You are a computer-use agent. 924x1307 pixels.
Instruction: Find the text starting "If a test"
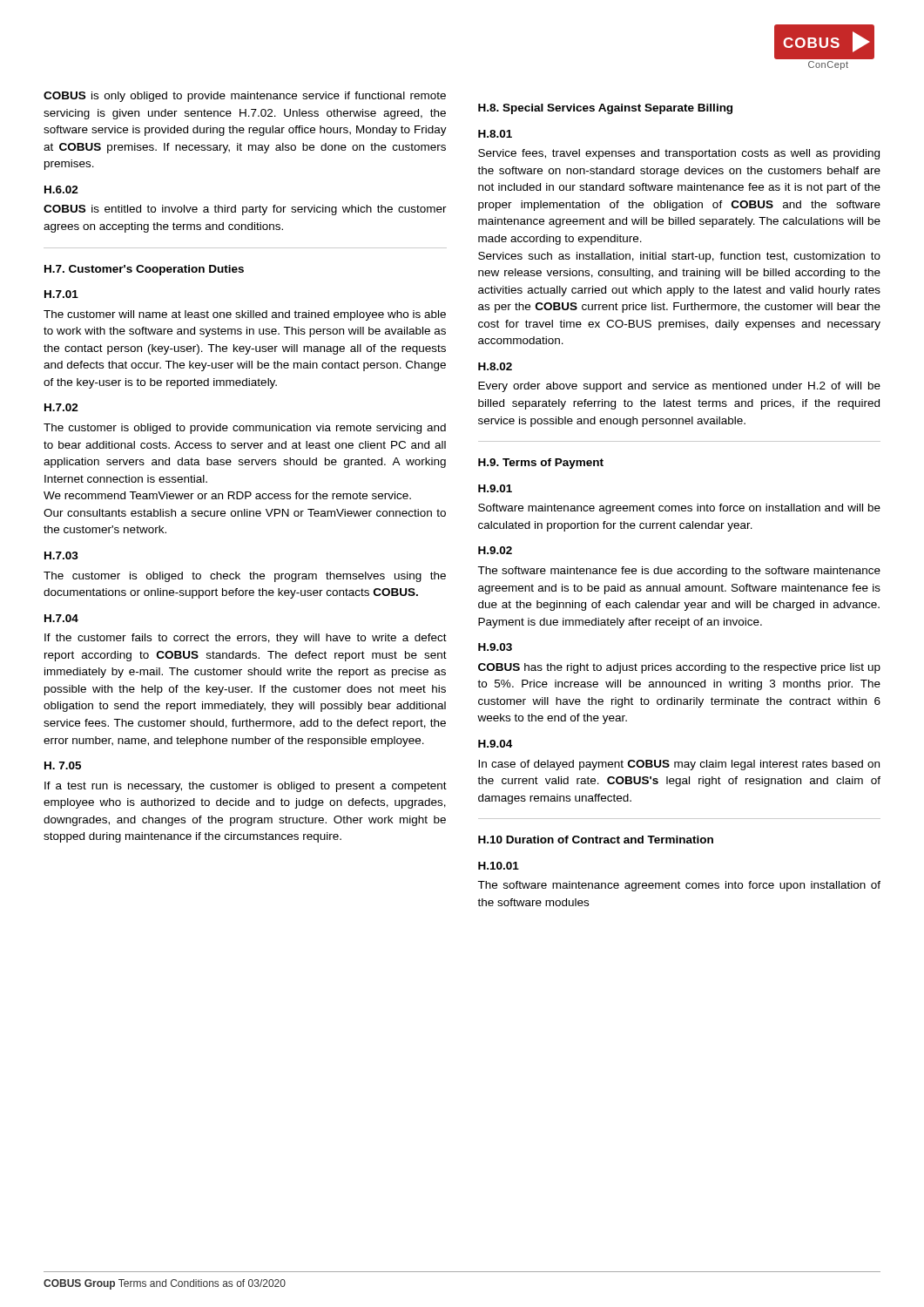pyautogui.click(x=245, y=811)
